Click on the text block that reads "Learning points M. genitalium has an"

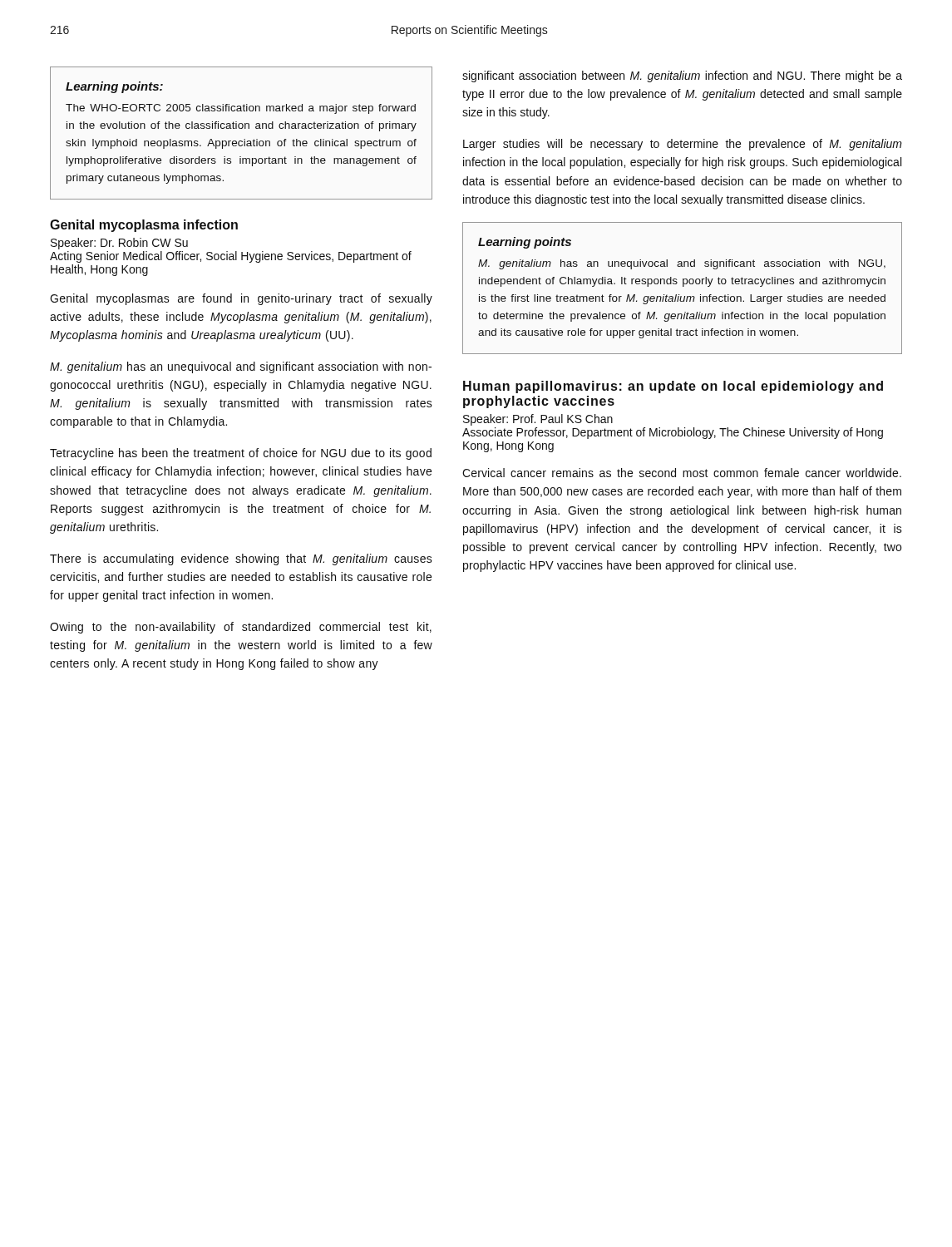(x=682, y=288)
